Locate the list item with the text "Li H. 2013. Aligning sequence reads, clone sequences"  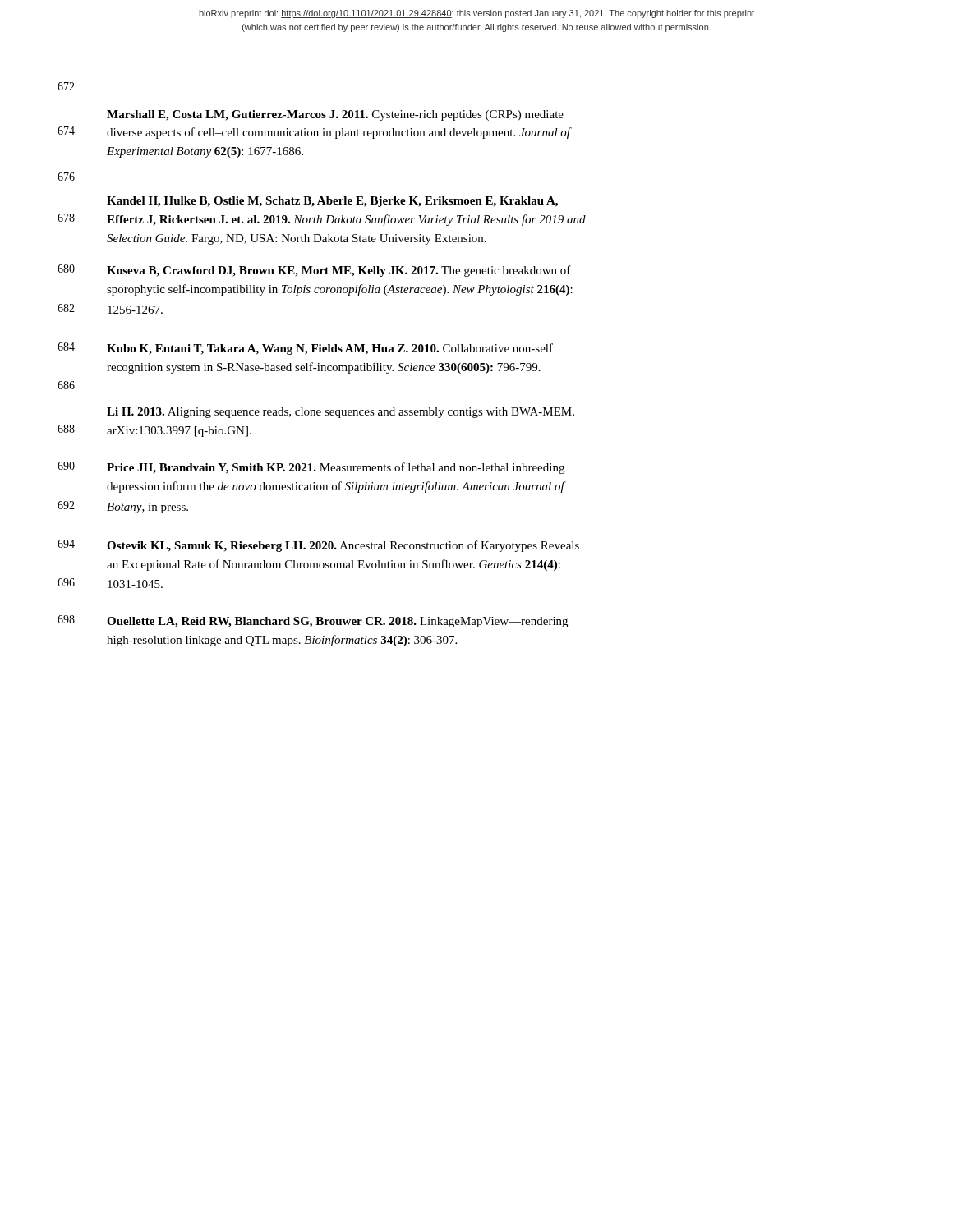pyautogui.click(x=341, y=411)
